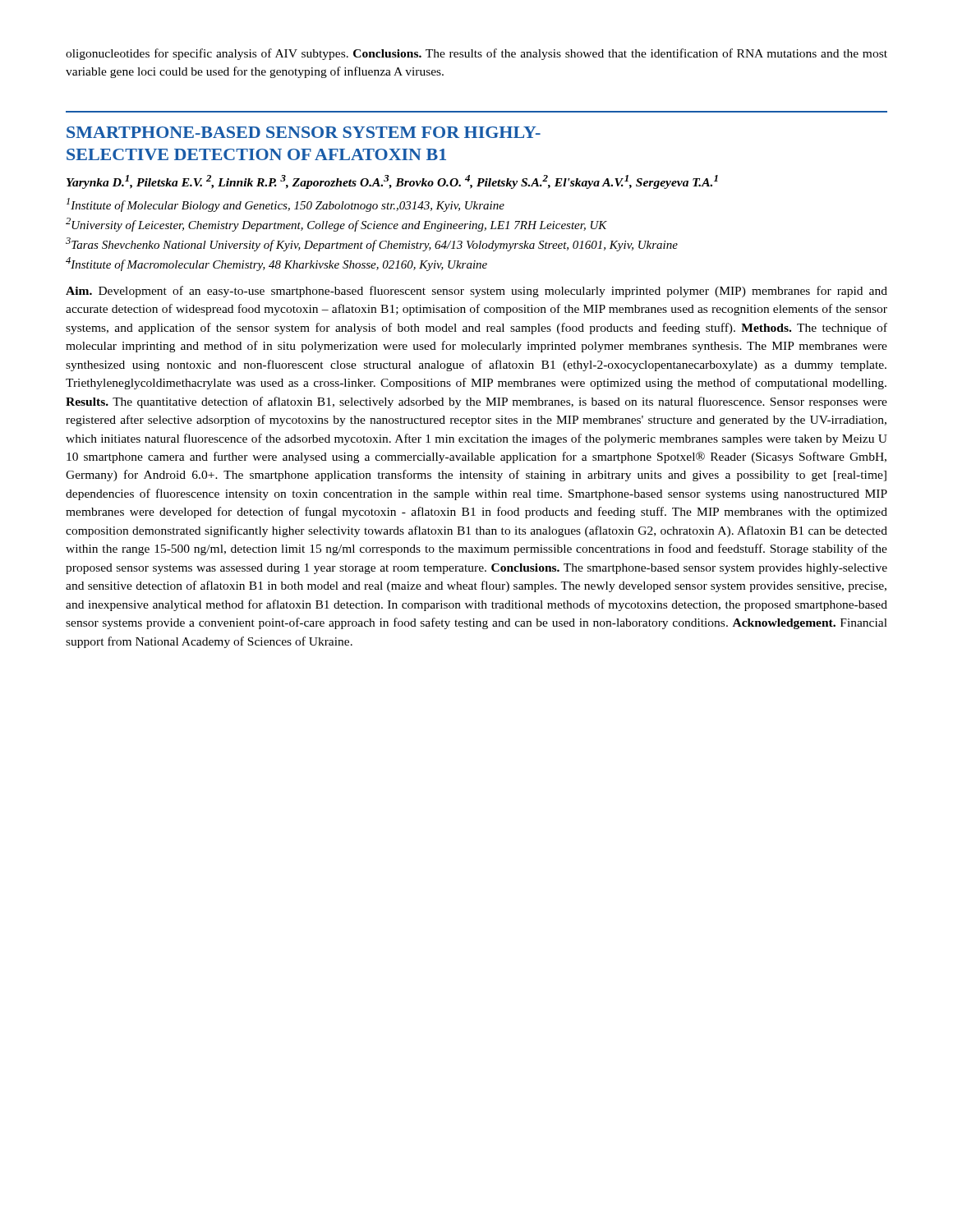Click on the text block that says "3Taras Shevchenko National"

tap(372, 243)
